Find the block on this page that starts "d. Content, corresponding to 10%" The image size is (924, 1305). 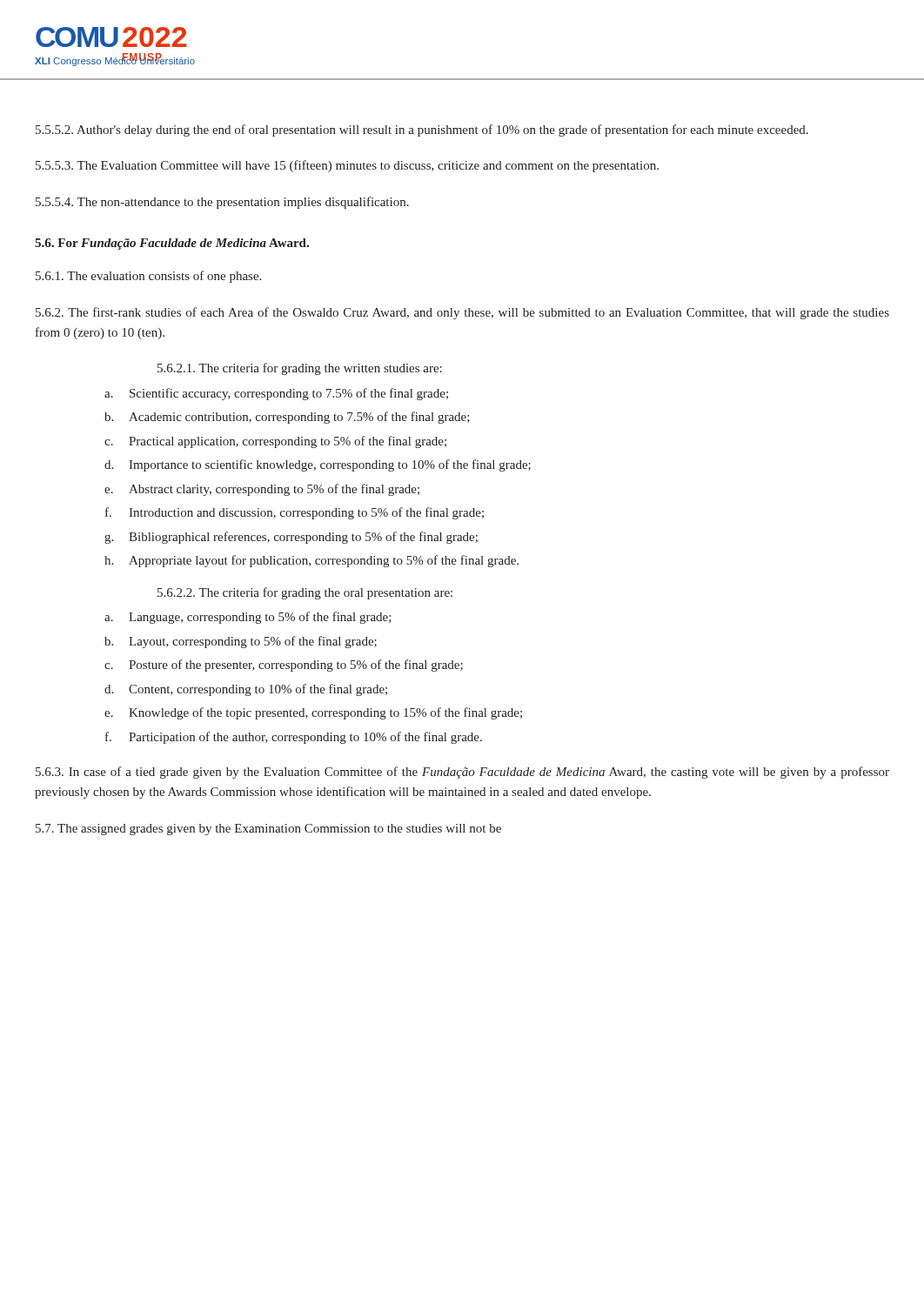(246, 690)
